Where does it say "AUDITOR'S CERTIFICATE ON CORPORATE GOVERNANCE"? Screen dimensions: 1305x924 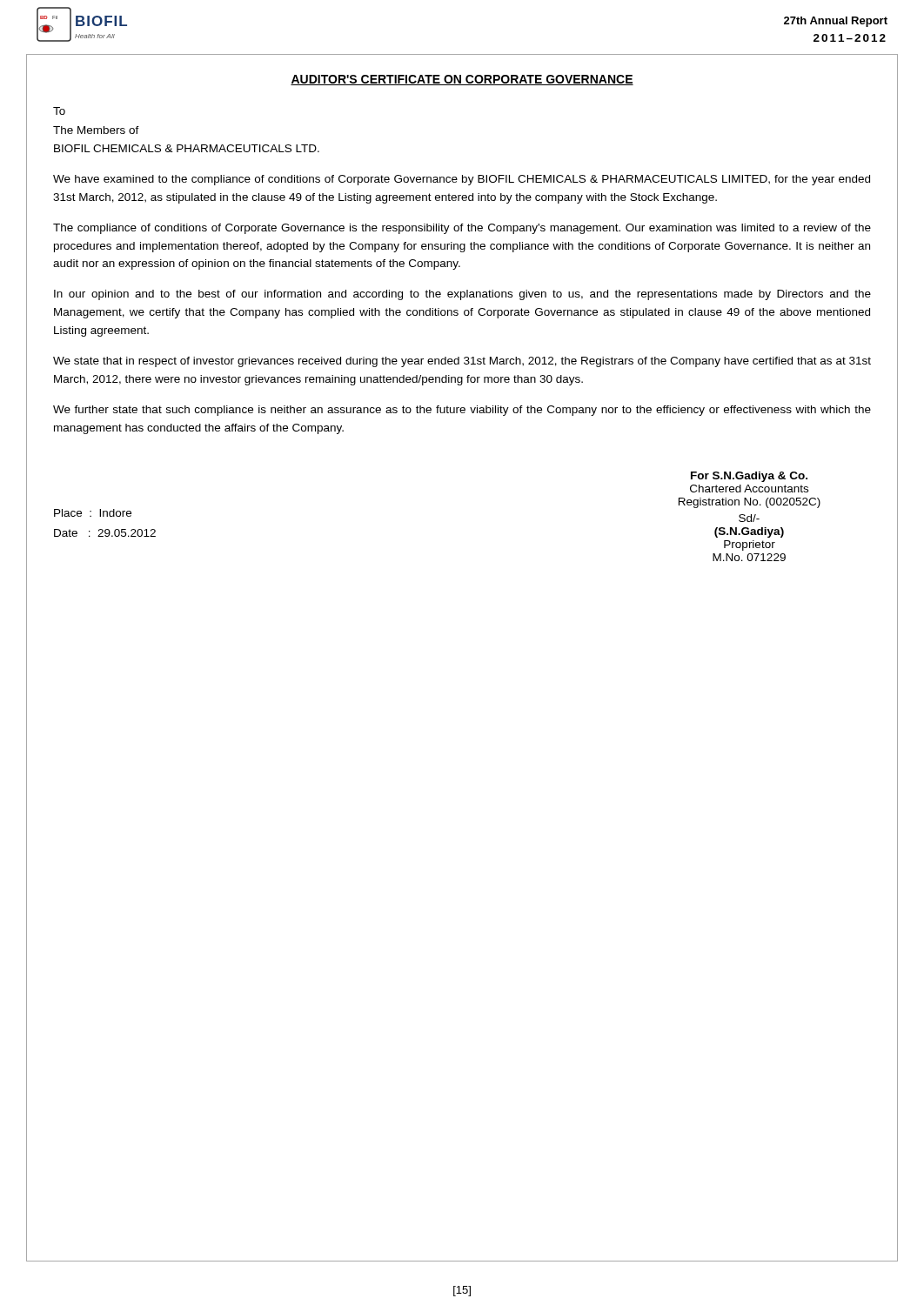462,79
